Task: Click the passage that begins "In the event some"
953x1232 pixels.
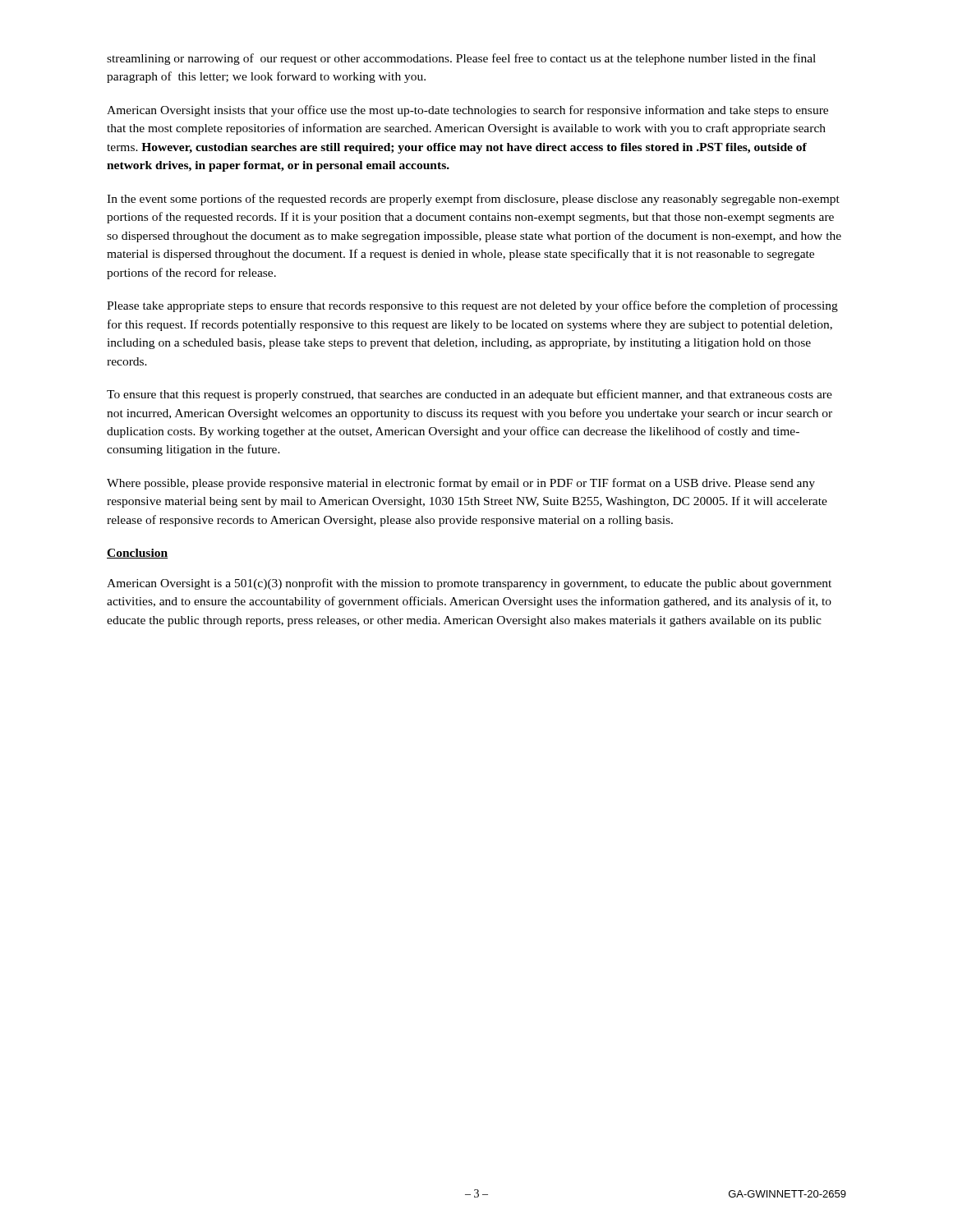Action: [x=474, y=235]
